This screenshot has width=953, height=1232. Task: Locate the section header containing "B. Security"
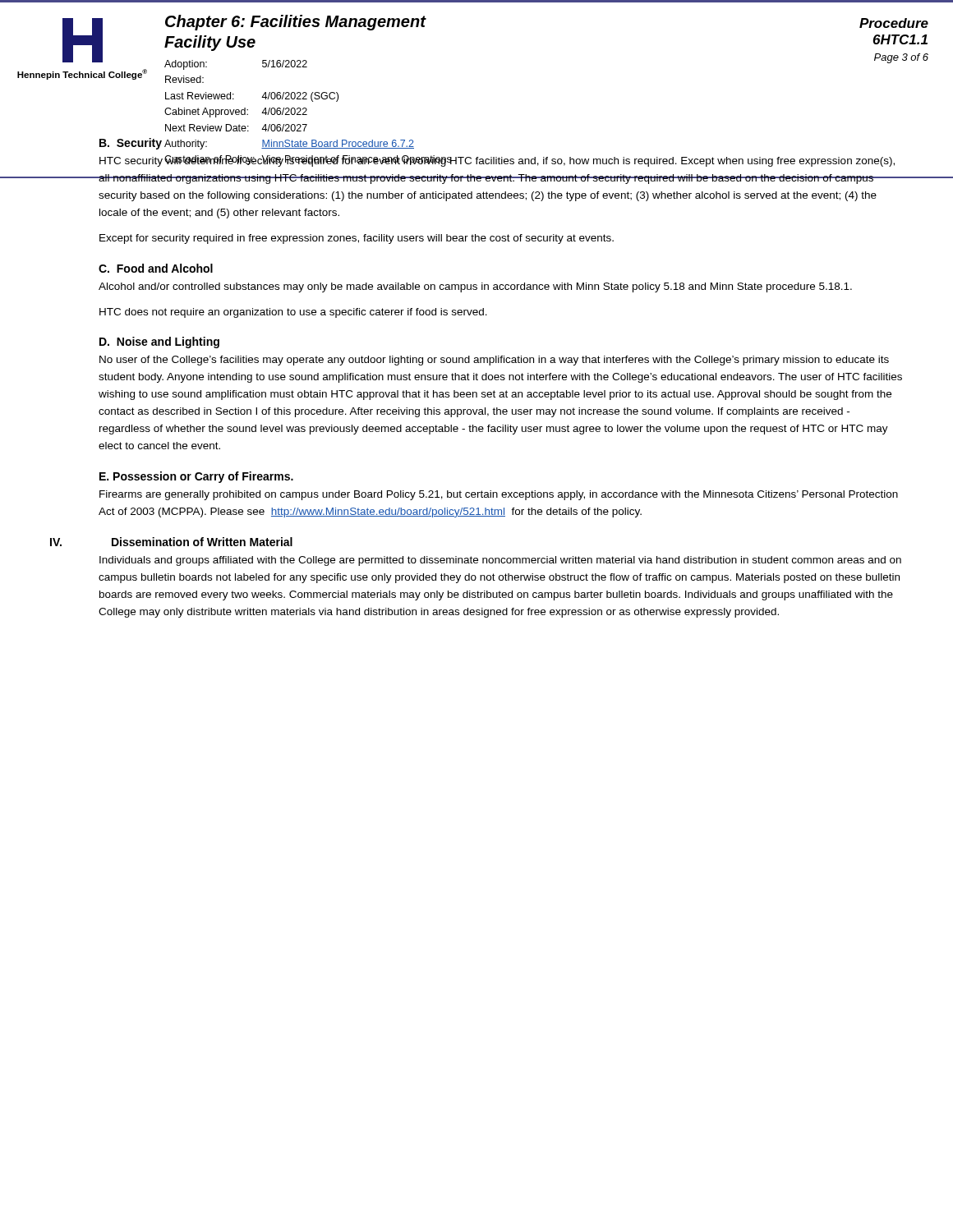point(130,143)
